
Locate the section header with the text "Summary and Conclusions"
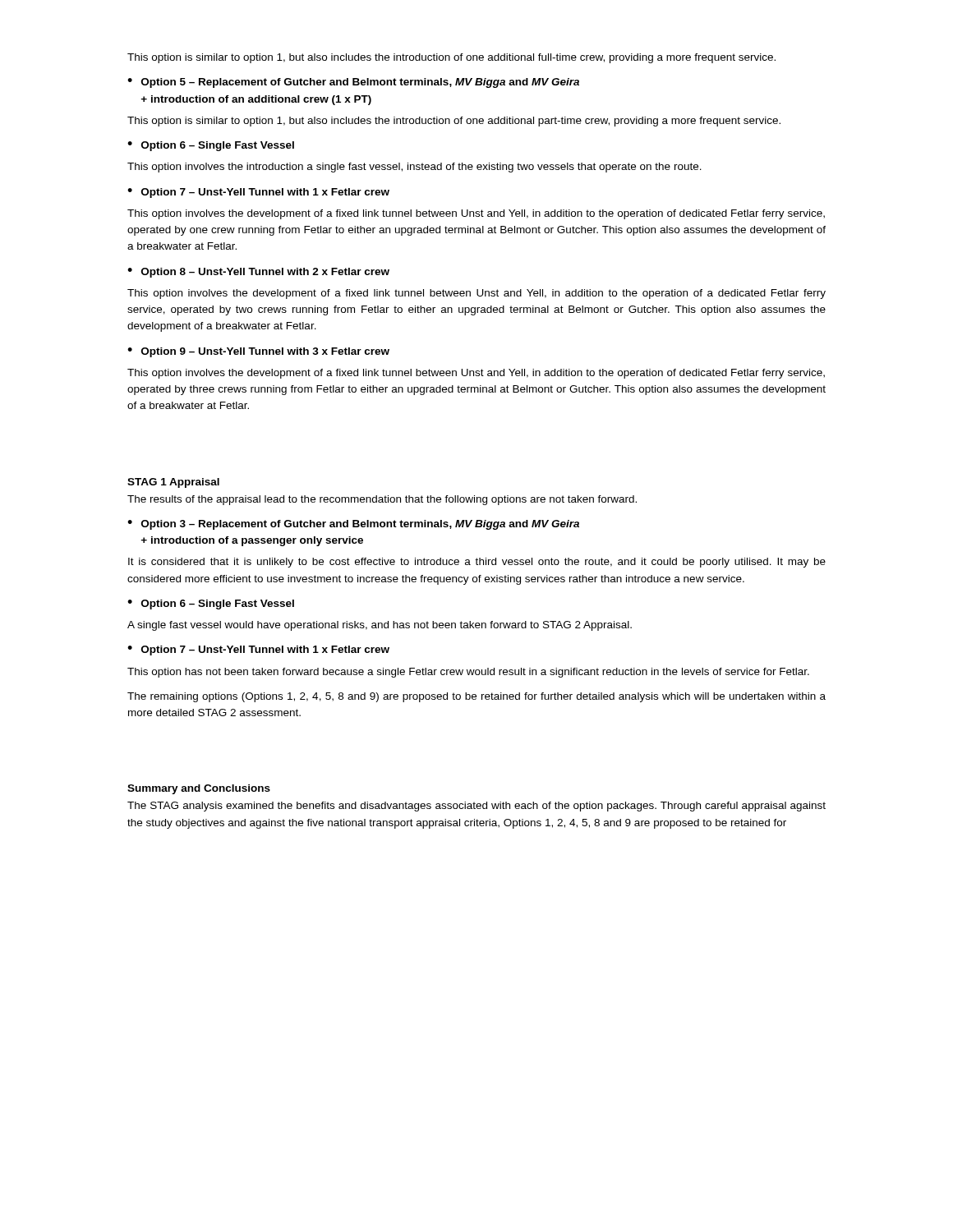(199, 788)
